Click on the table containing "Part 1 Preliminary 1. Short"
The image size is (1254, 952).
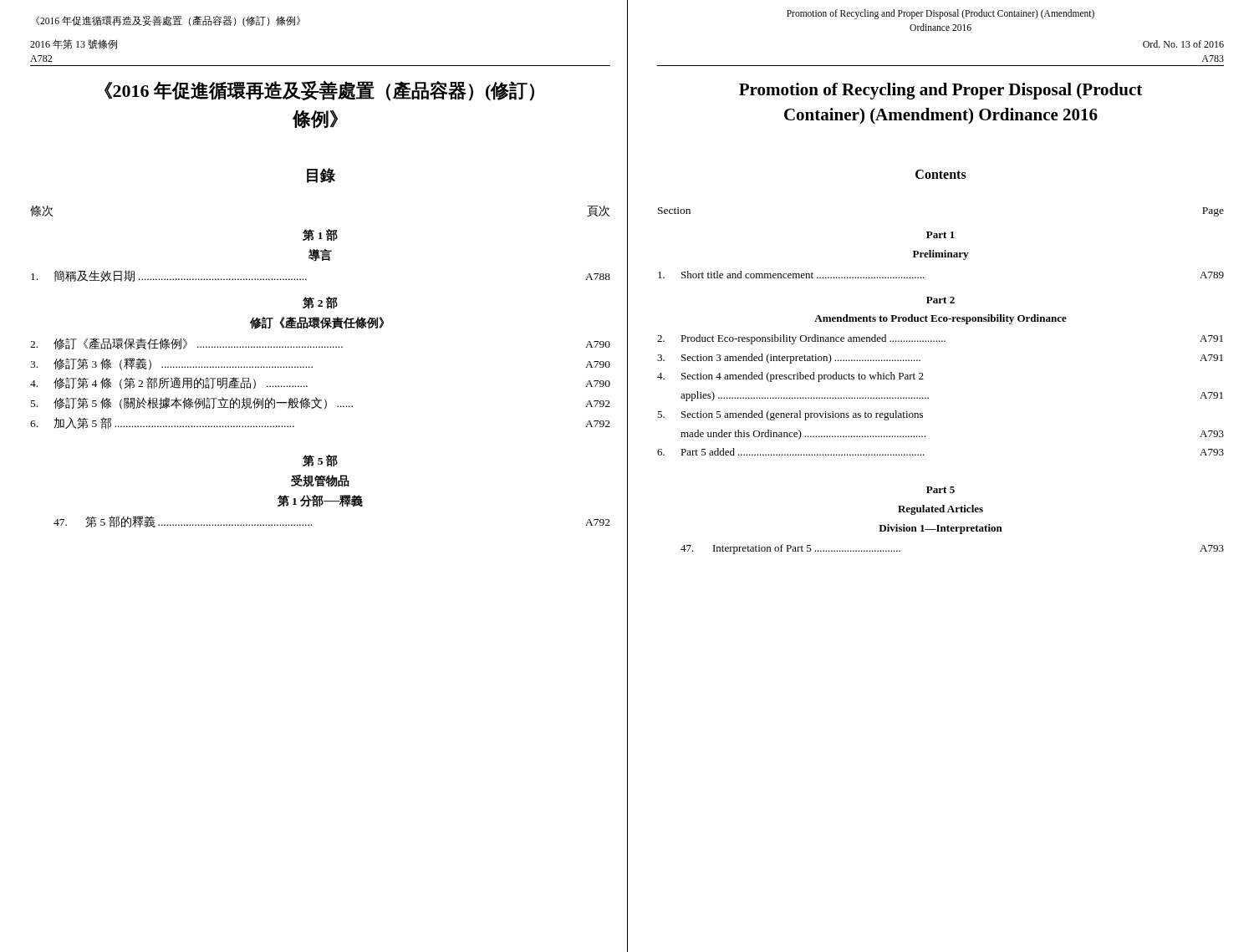tap(940, 391)
